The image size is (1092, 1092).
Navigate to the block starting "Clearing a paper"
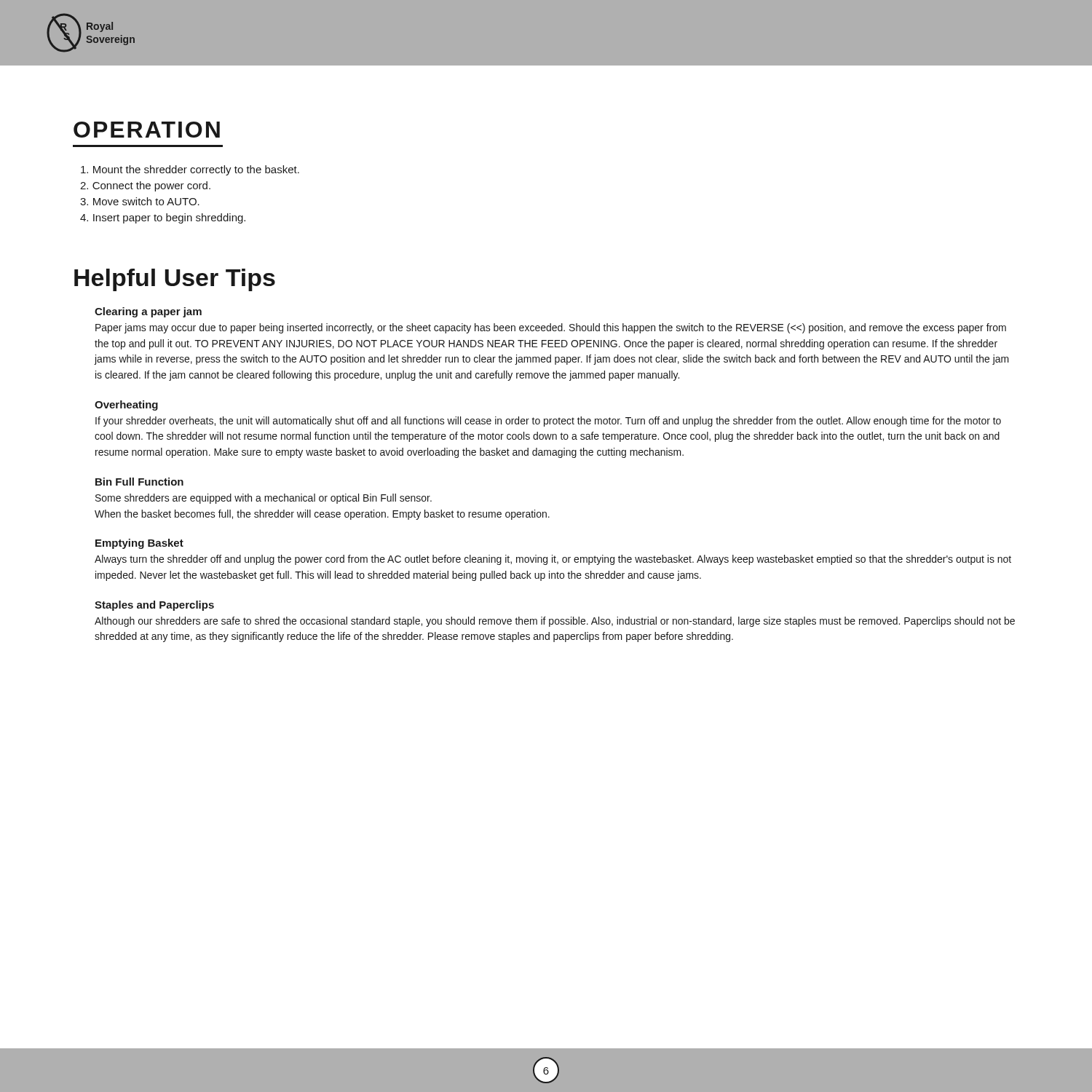click(x=148, y=312)
